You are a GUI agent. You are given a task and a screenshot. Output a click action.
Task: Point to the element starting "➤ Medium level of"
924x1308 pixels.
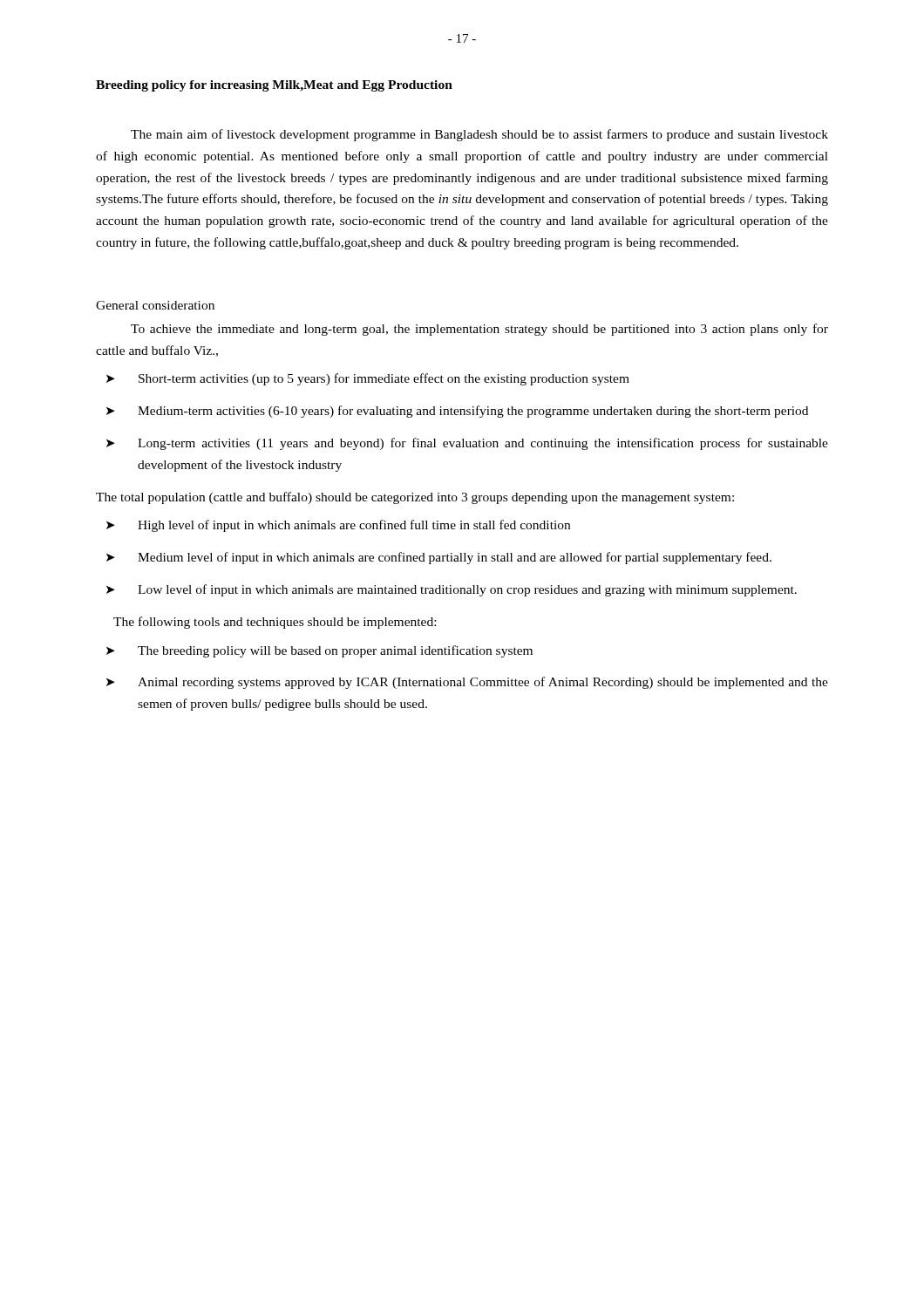(462, 558)
